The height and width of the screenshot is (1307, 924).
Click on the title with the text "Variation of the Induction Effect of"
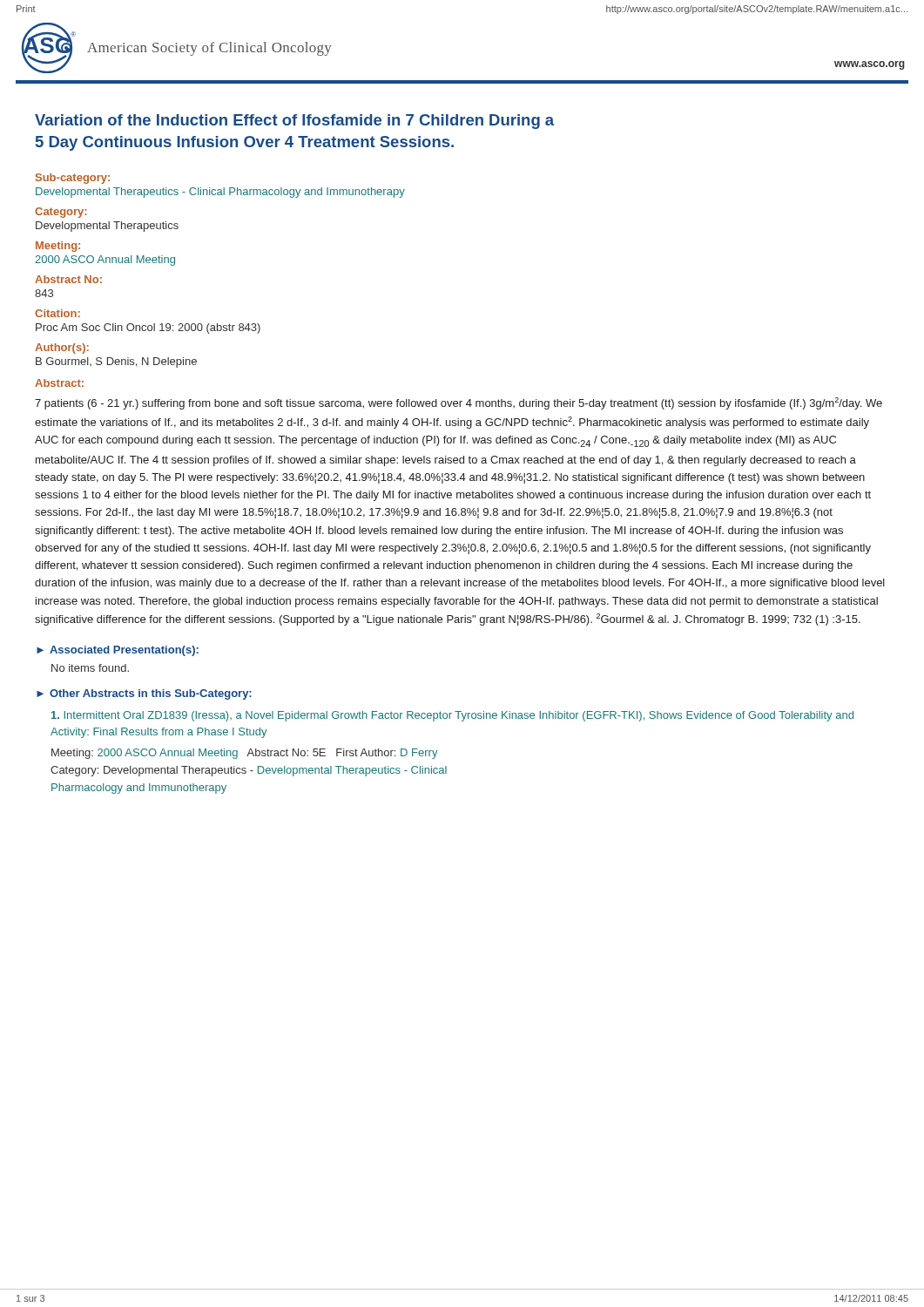[x=294, y=131]
